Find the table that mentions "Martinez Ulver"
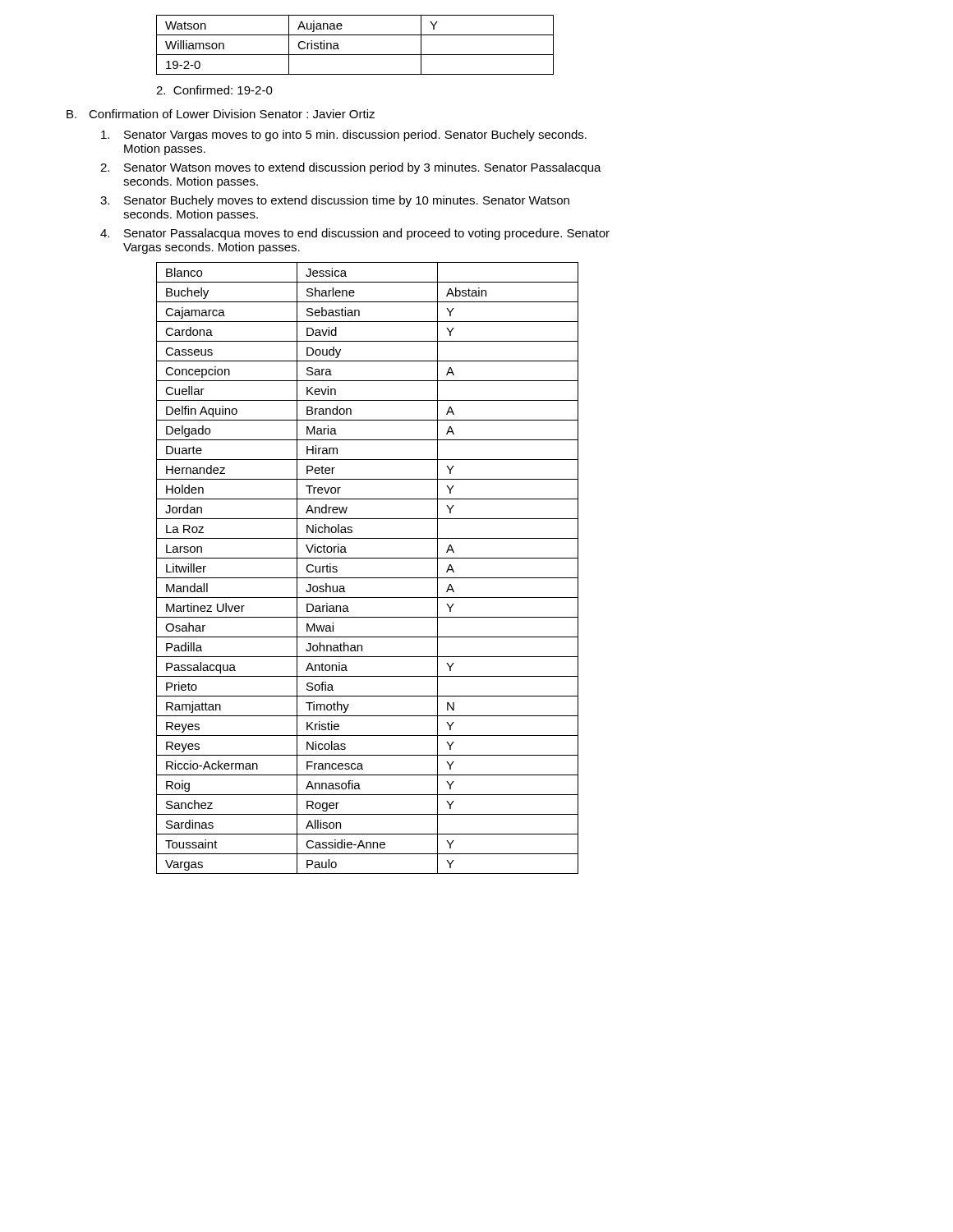Viewport: 953px width, 1232px height. pyautogui.click(x=513, y=568)
